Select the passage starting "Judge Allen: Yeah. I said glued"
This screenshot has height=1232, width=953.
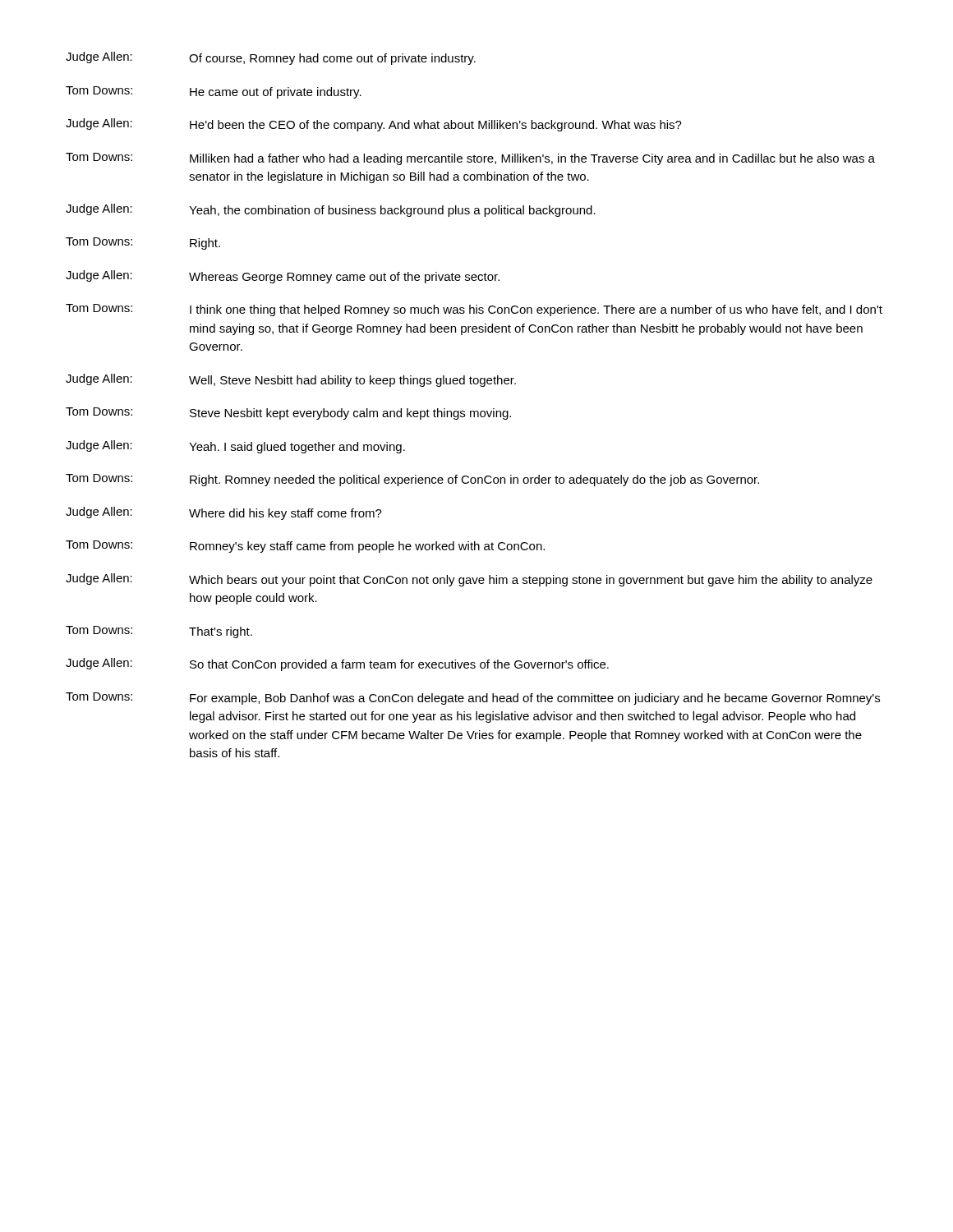pos(235,447)
